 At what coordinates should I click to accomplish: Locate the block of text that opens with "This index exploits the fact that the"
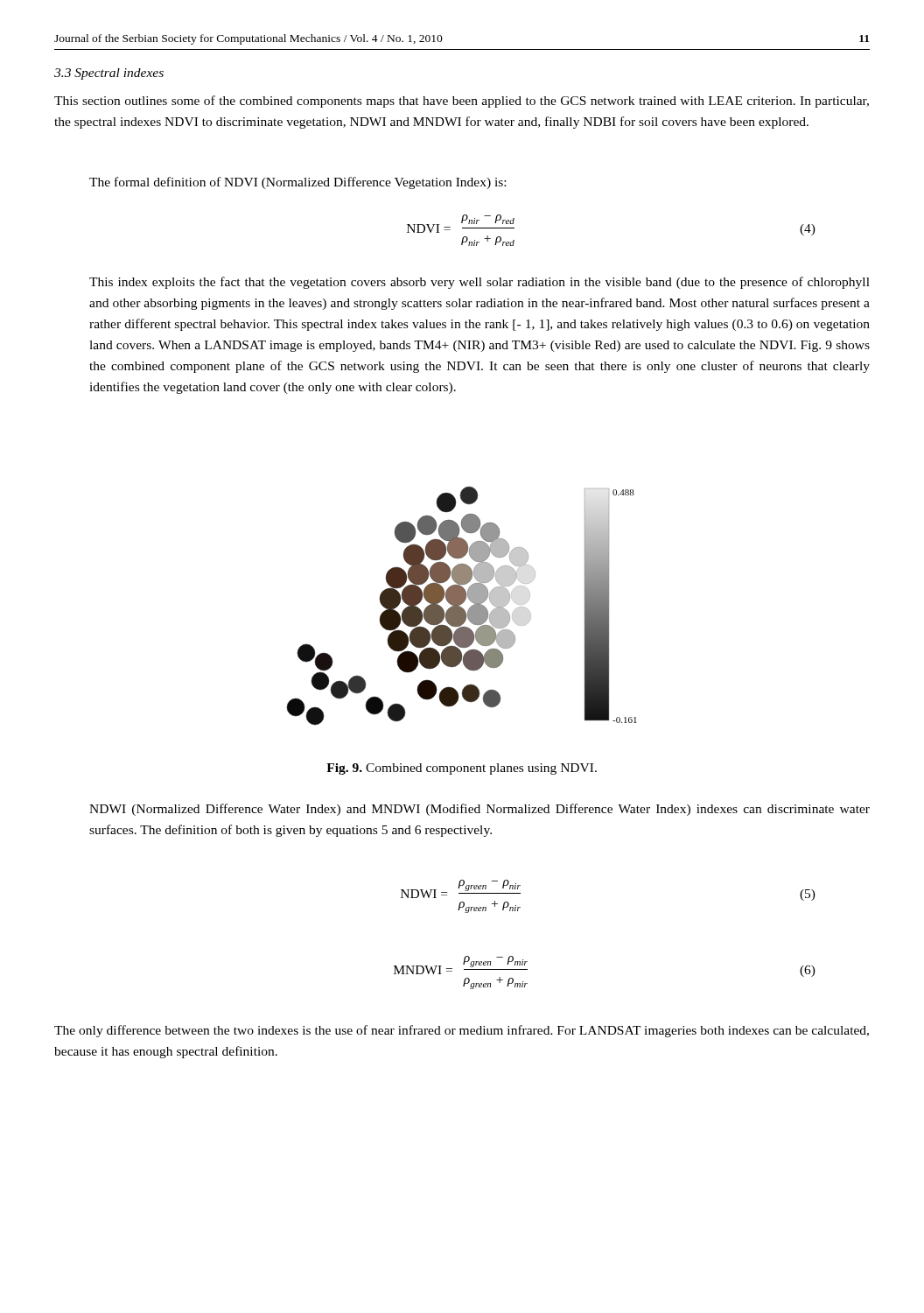(480, 334)
